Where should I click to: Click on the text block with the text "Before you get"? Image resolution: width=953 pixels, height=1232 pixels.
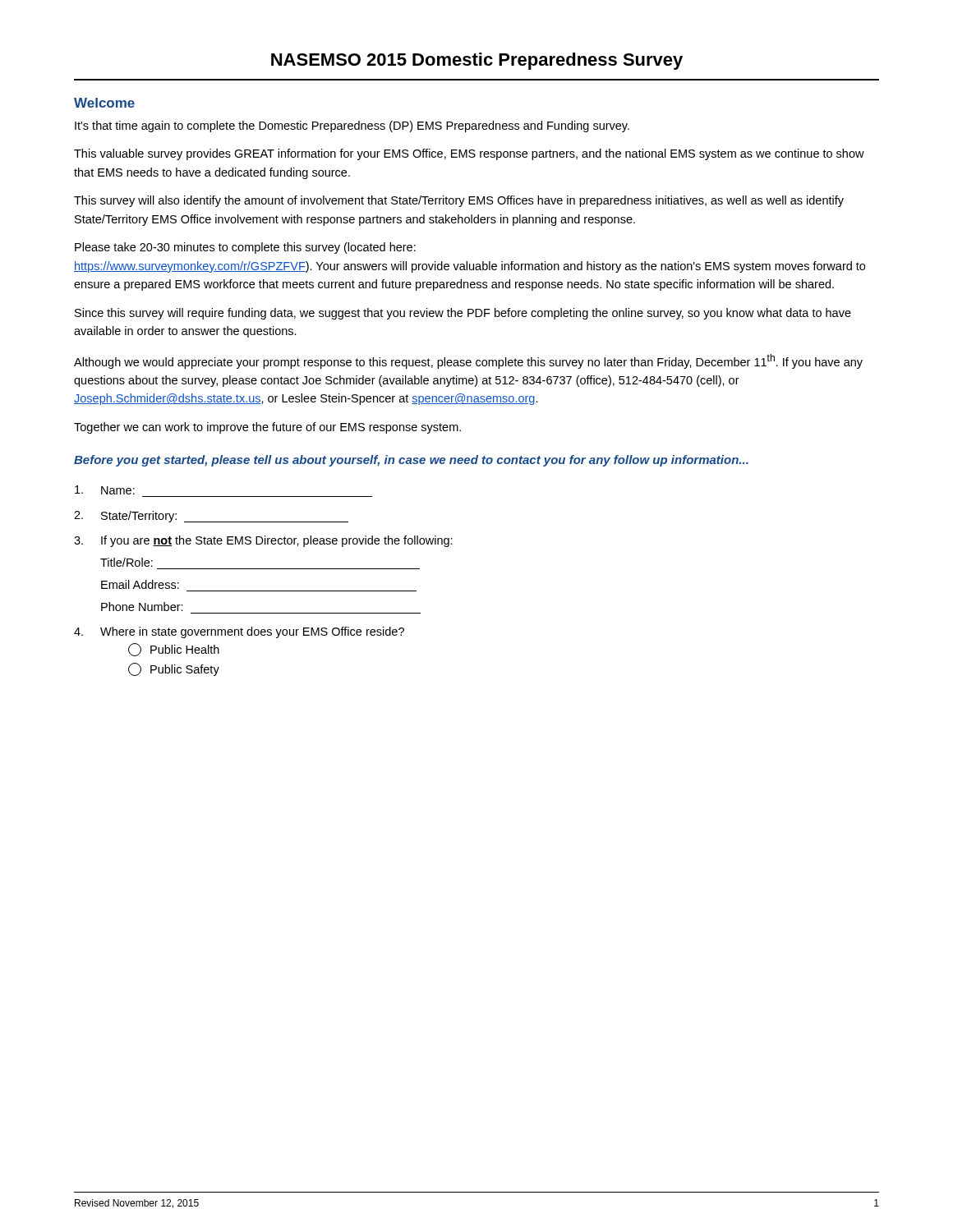tap(412, 460)
